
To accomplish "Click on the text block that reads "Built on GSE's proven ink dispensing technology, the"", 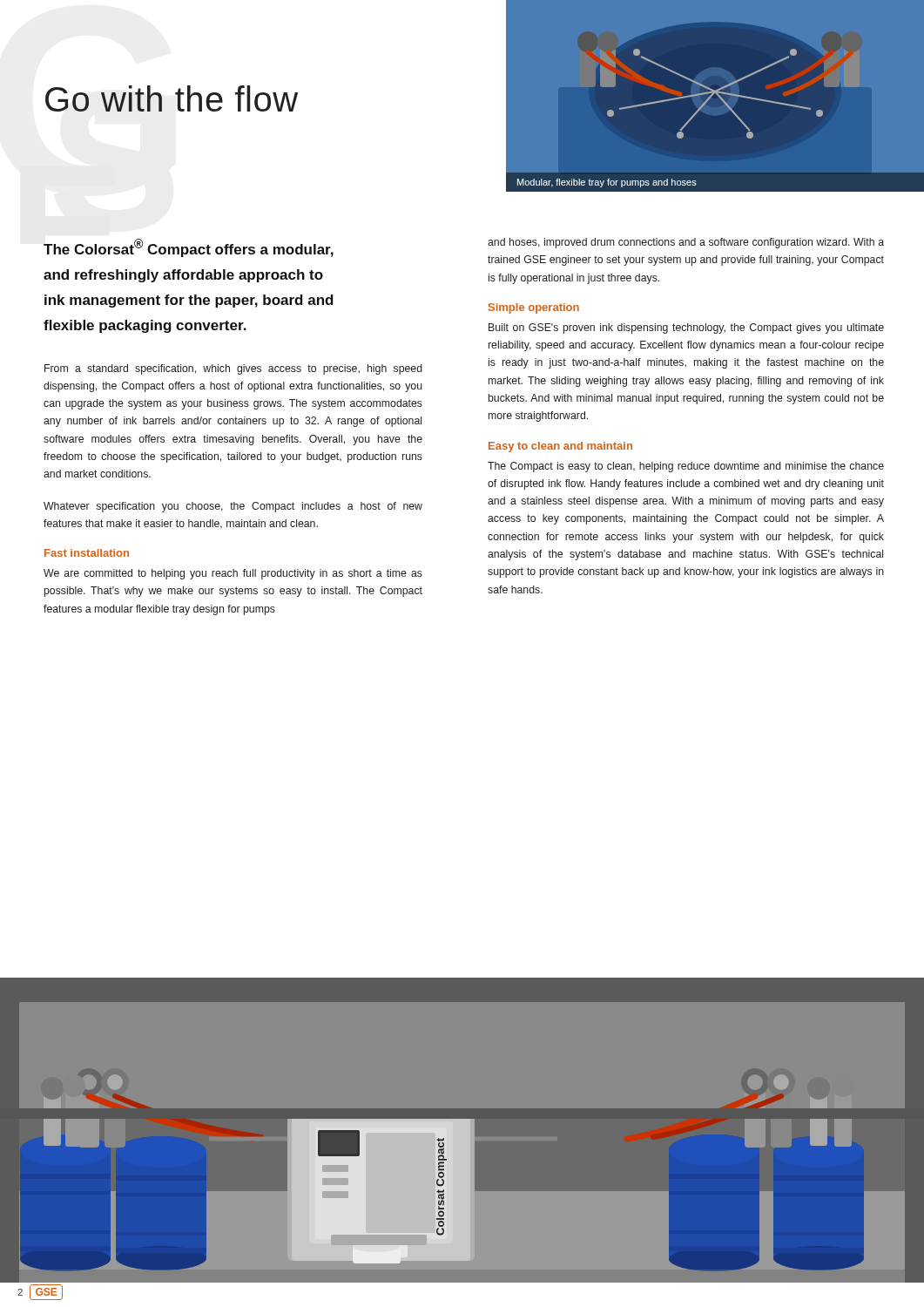I will click(686, 372).
